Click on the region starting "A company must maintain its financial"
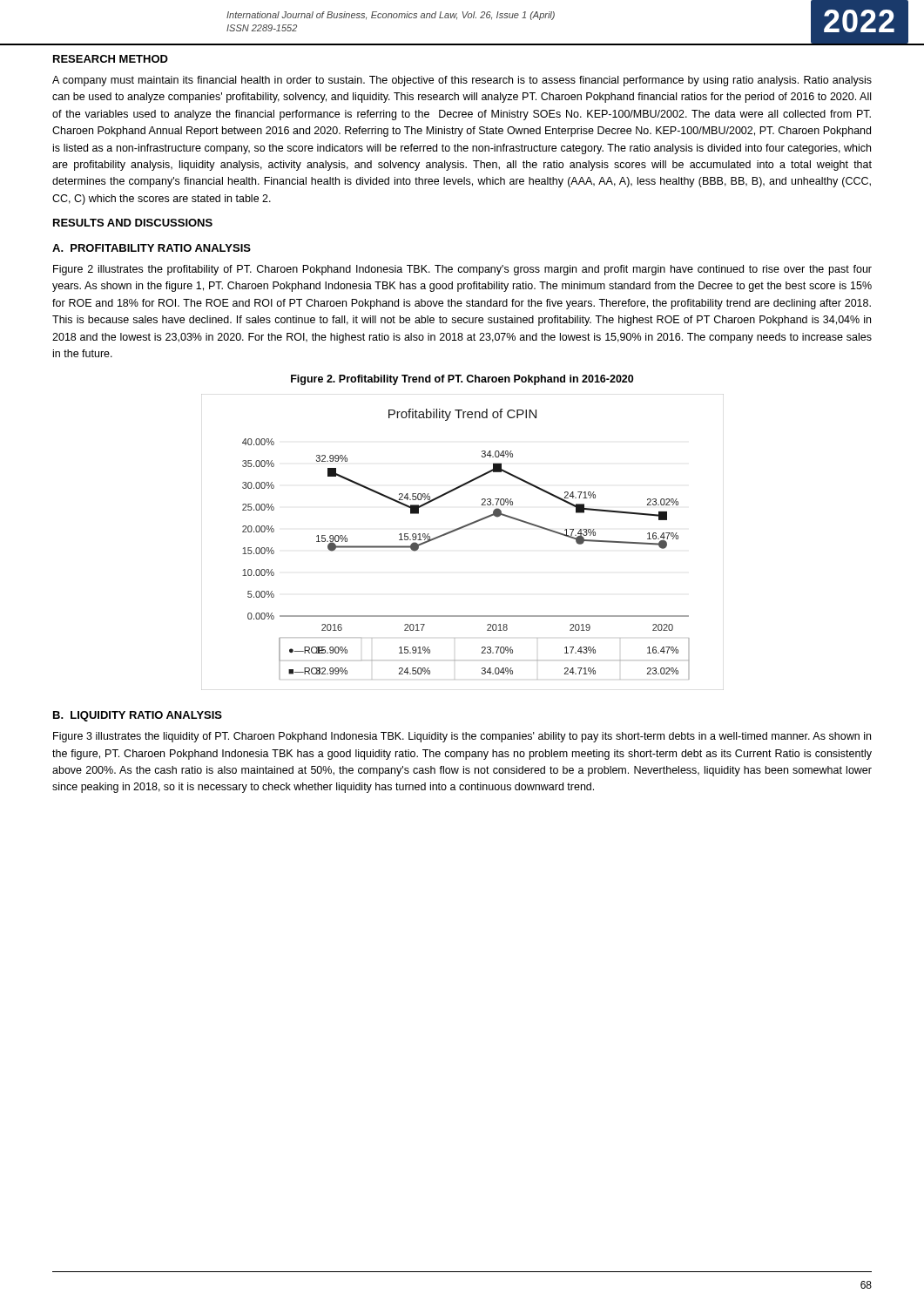The image size is (924, 1307). click(462, 139)
